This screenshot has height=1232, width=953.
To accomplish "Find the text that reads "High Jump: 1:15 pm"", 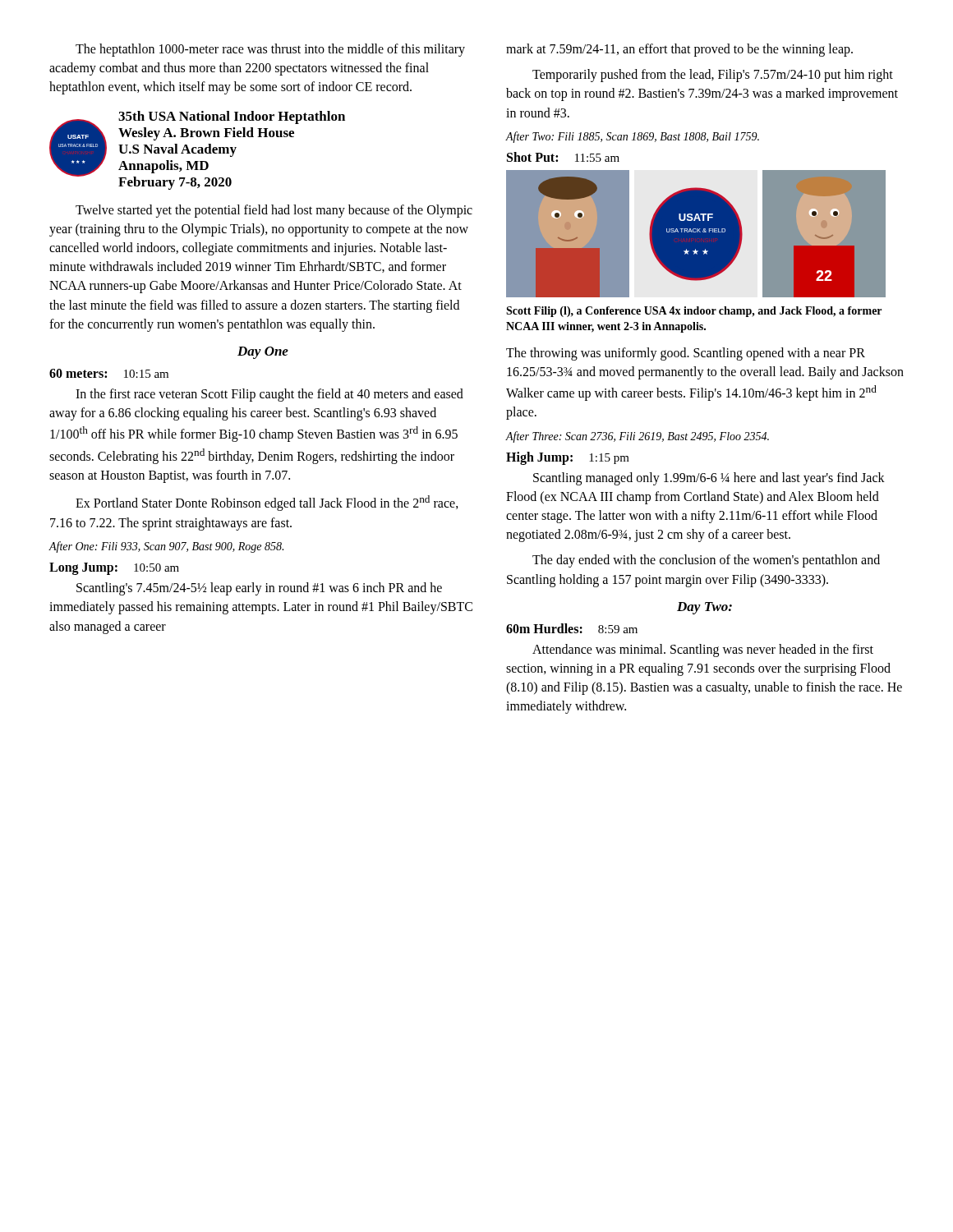I will 568,457.
